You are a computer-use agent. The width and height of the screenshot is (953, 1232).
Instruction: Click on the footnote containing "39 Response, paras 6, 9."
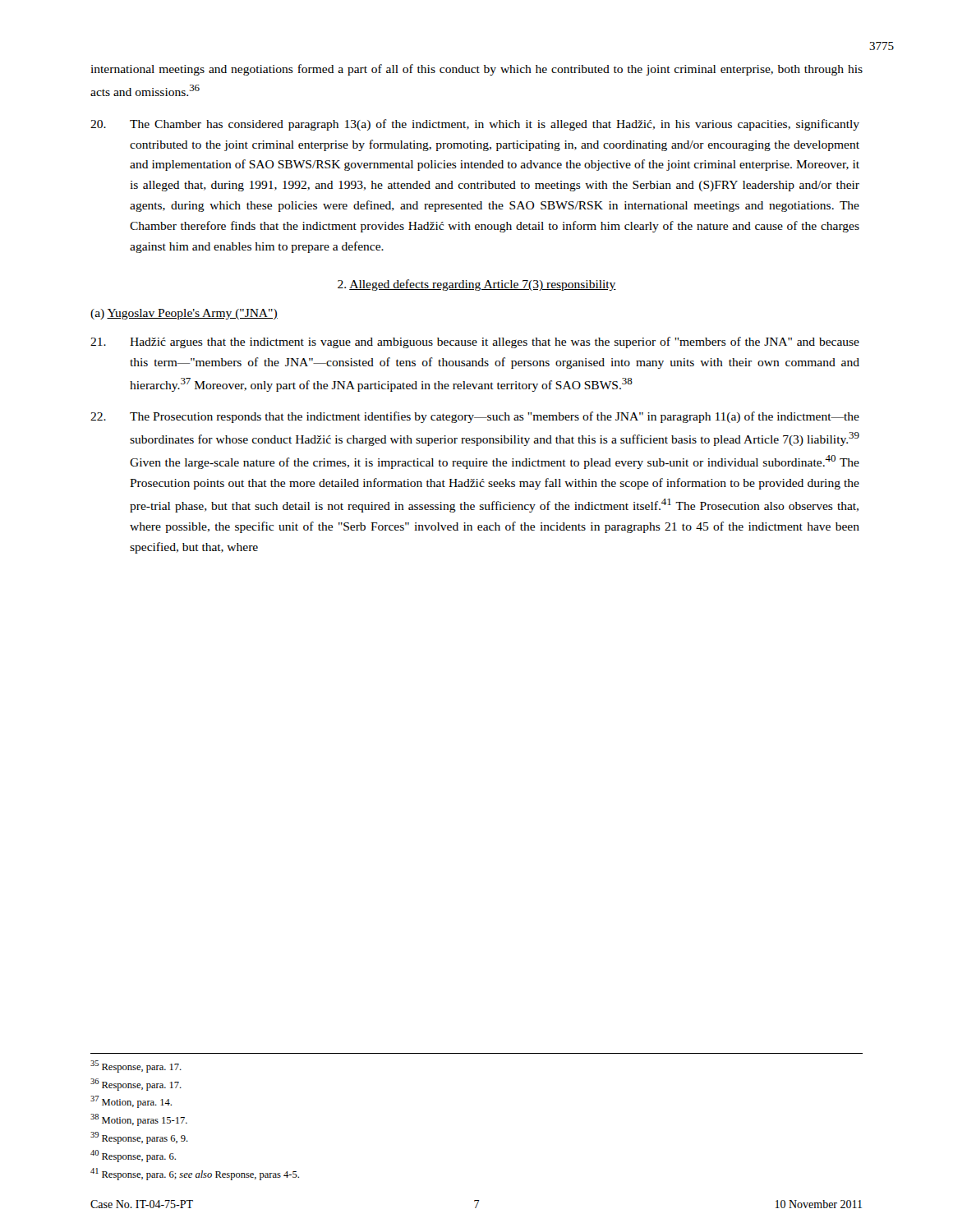point(139,1137)
